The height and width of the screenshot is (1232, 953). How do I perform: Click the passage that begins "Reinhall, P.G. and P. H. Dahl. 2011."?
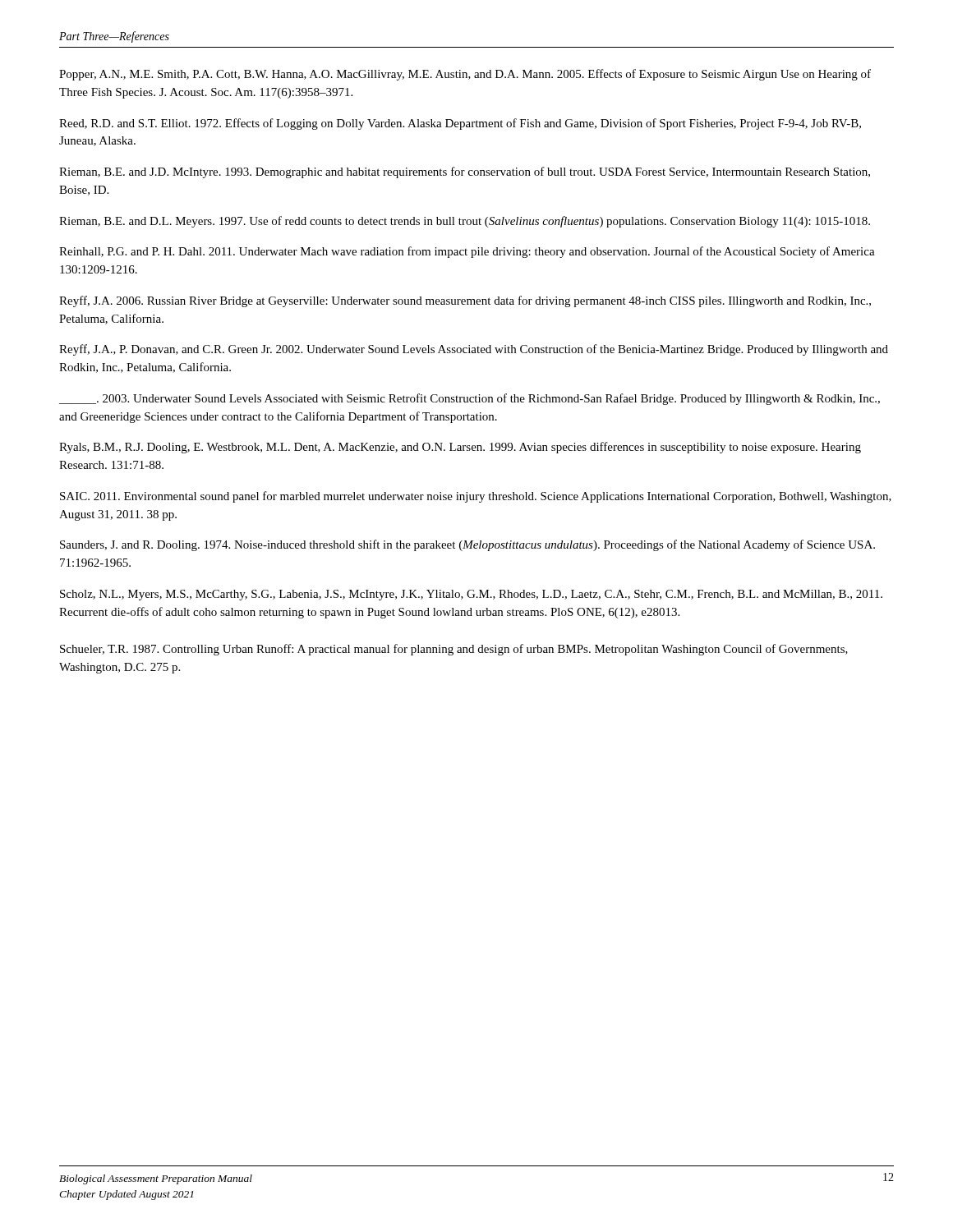coord(476,261)
